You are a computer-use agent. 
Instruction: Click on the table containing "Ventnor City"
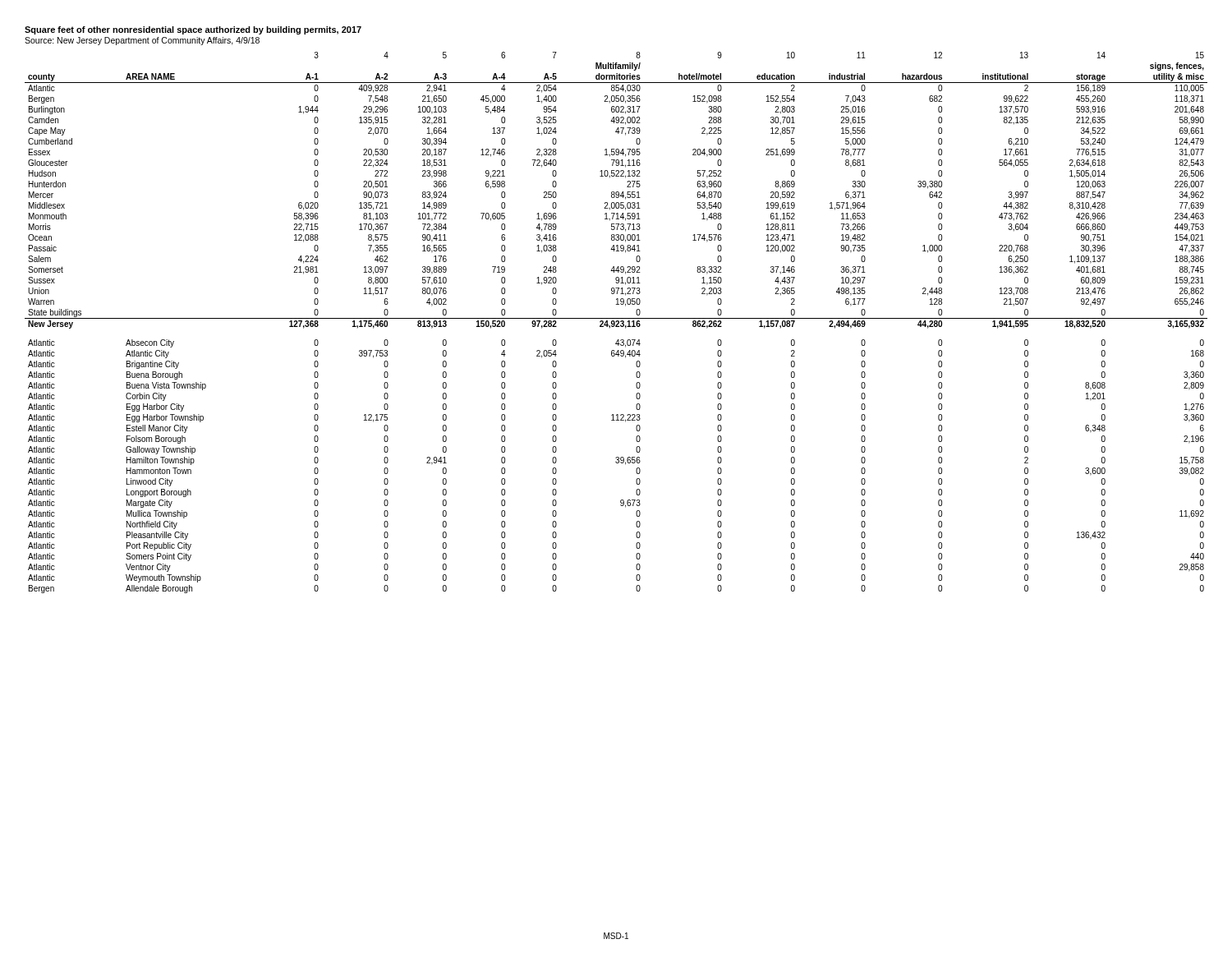616,322
